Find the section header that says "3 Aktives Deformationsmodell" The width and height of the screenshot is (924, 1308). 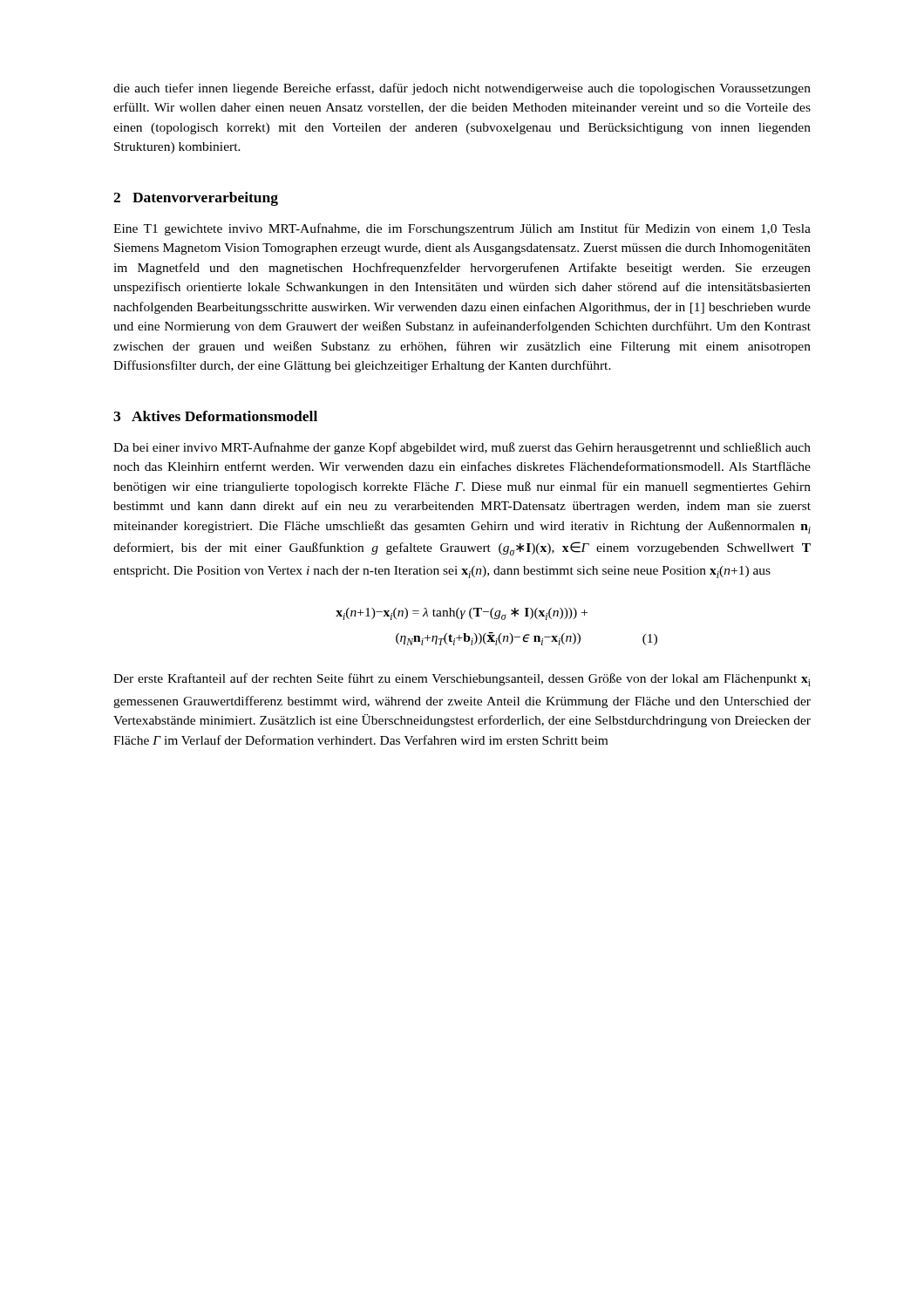tap(215, 416)
